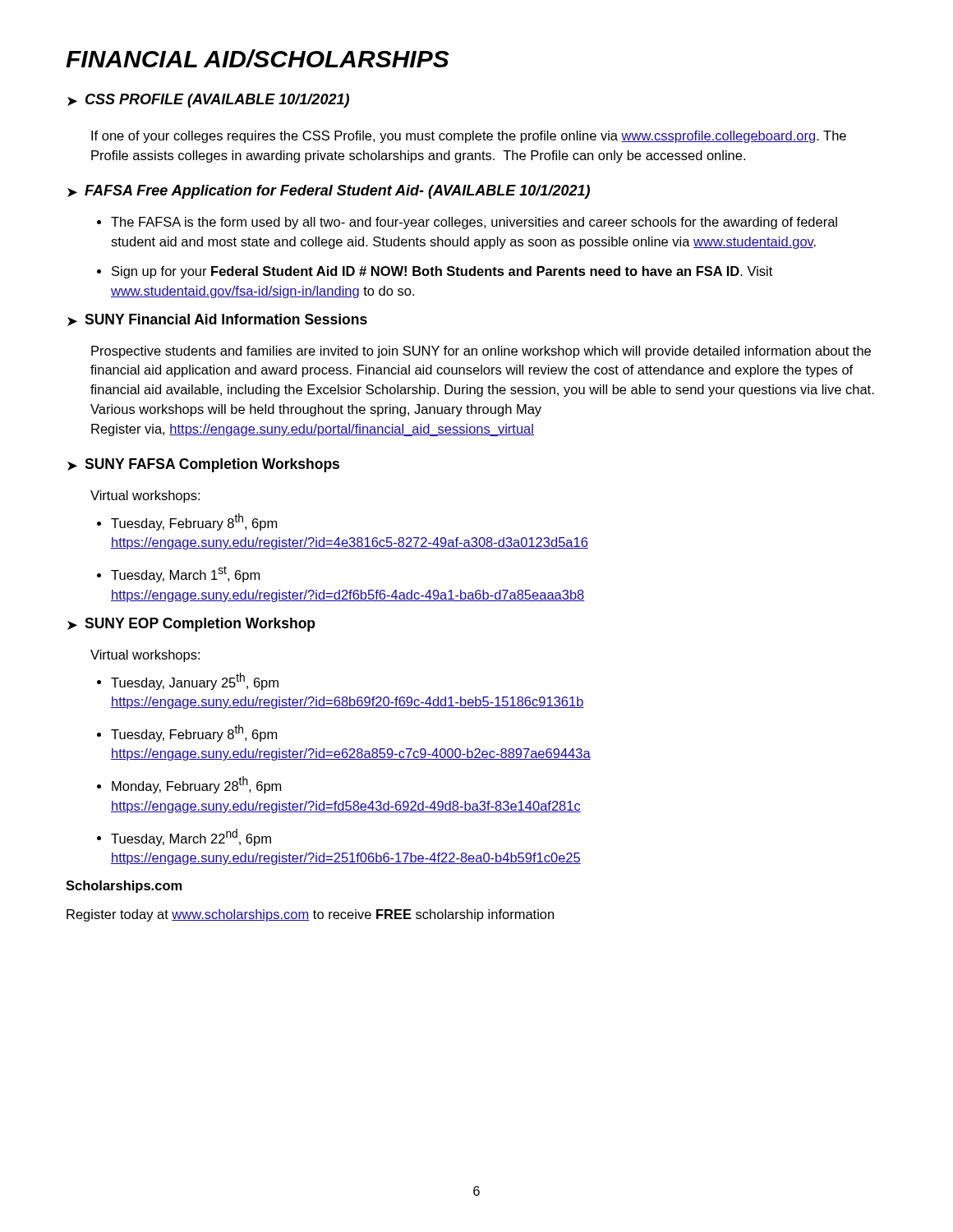Select the text block that says "Prospective students and families"
The width and height of the screenshot is (953, 1232).
click(485, 390)
